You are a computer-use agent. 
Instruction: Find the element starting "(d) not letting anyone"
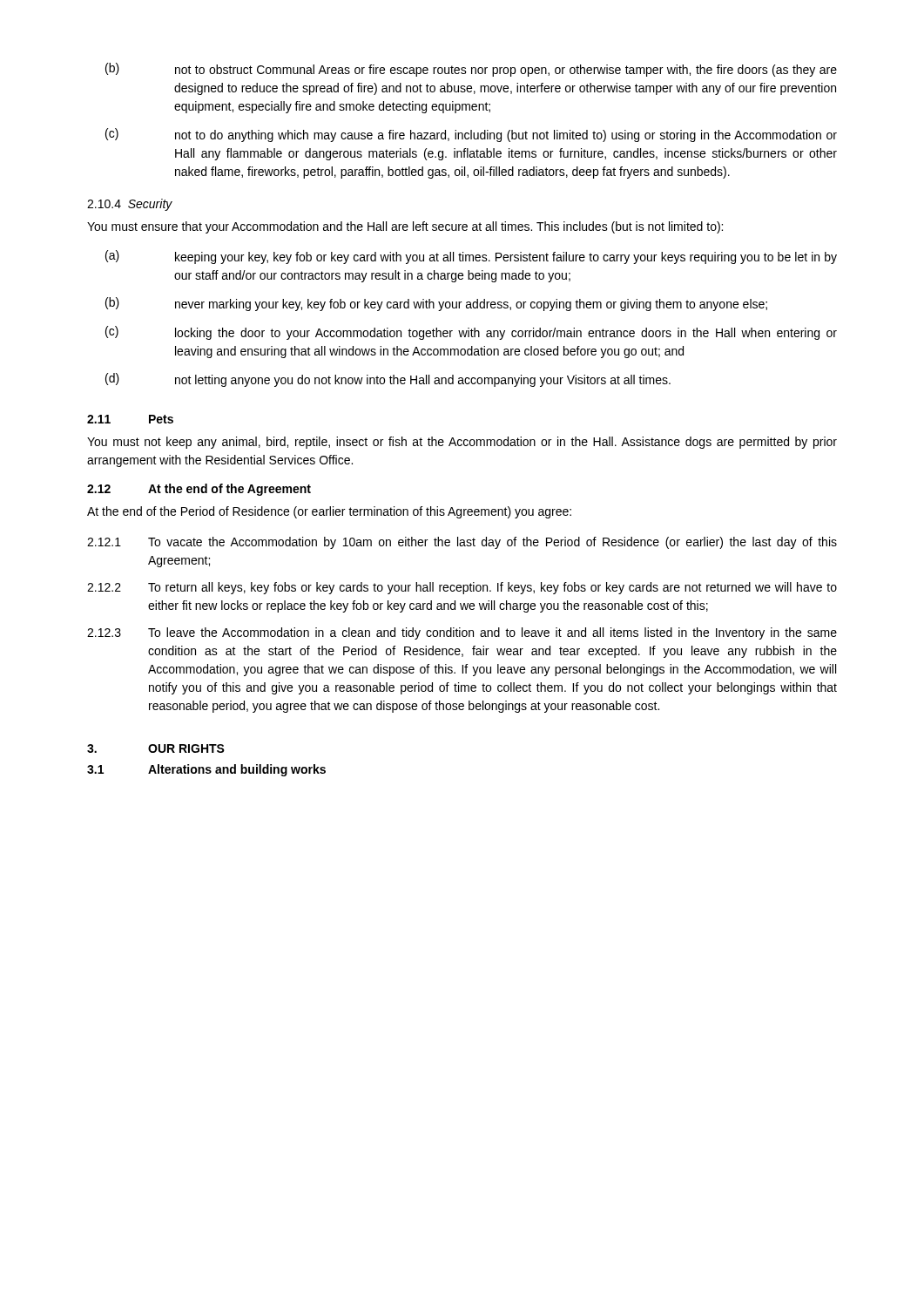[462, 380]
